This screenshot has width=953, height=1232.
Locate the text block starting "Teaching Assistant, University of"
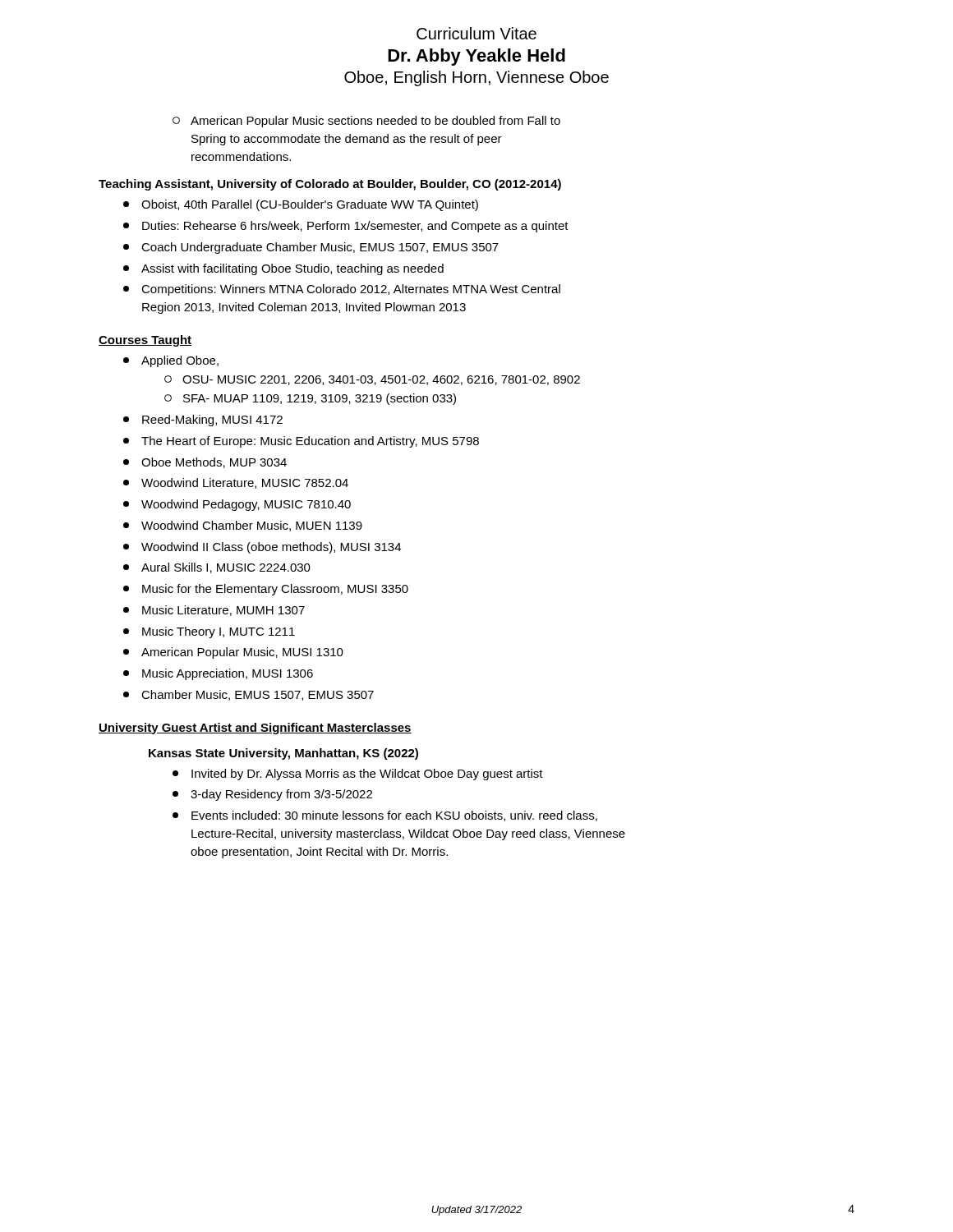click(x=330, y=184)
